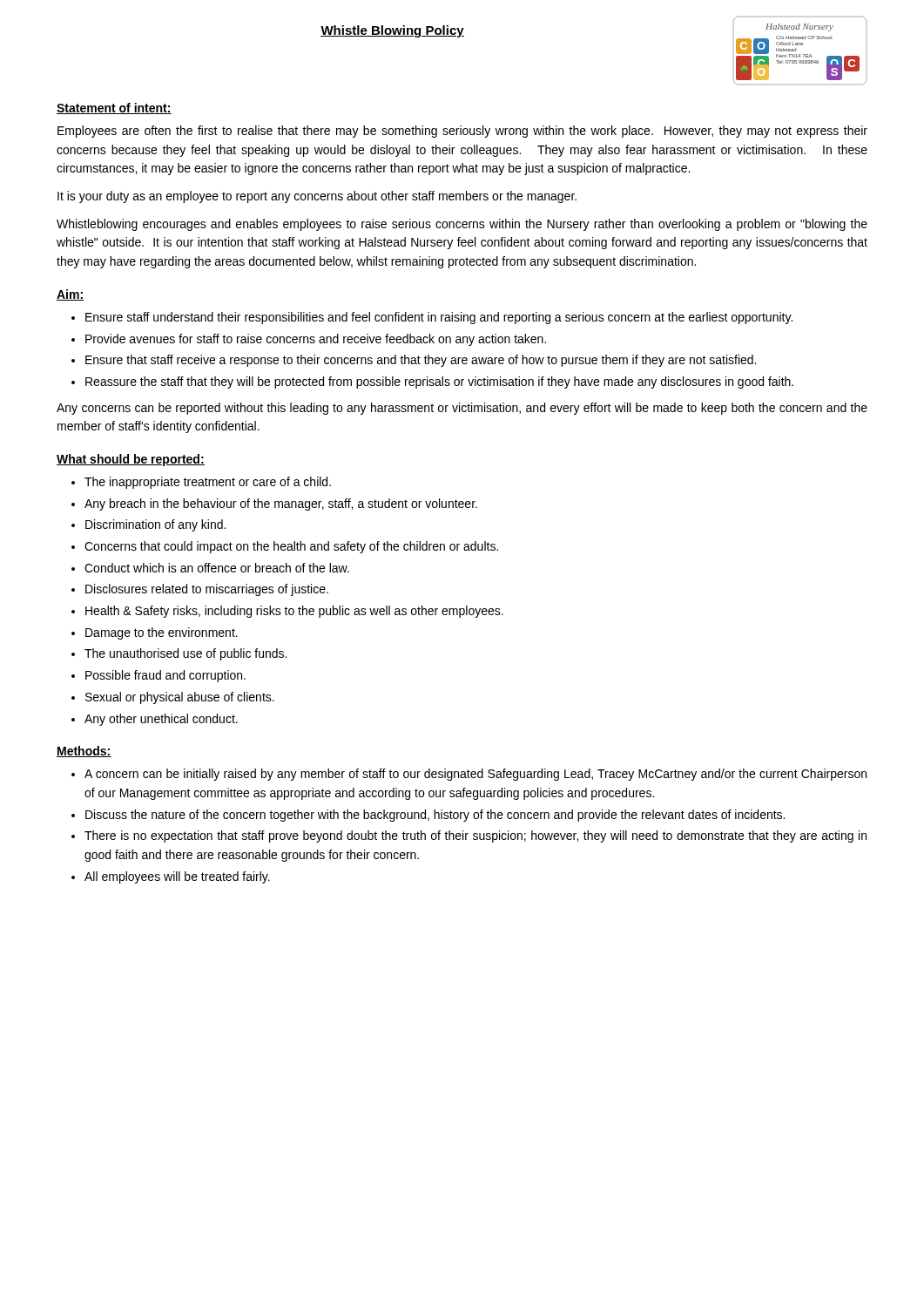Point to the block beginning "It is your duty as an employee to"
924x1307 pixels.
317,196
